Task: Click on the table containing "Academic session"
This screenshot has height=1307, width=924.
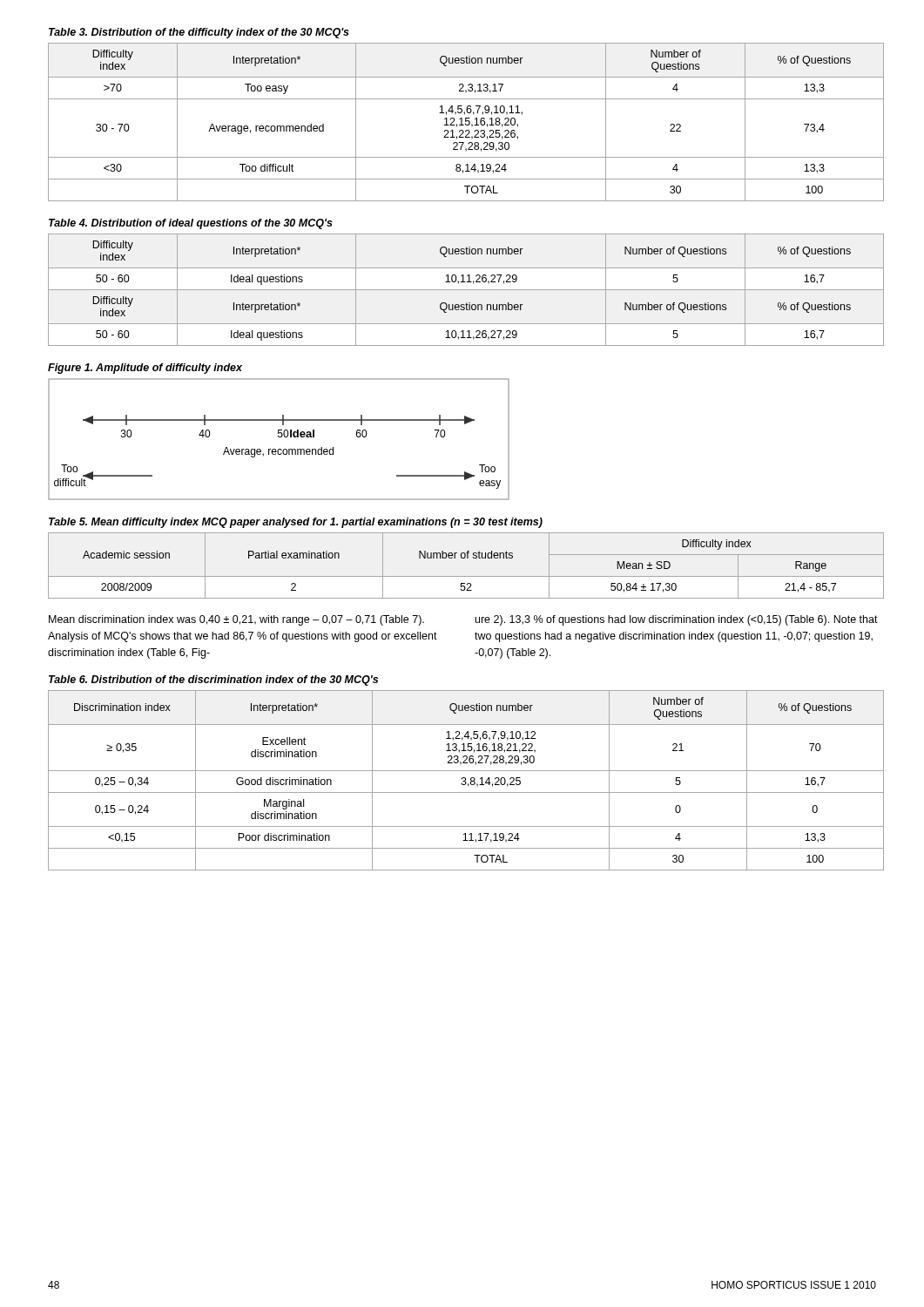Action: pos(466,565)
